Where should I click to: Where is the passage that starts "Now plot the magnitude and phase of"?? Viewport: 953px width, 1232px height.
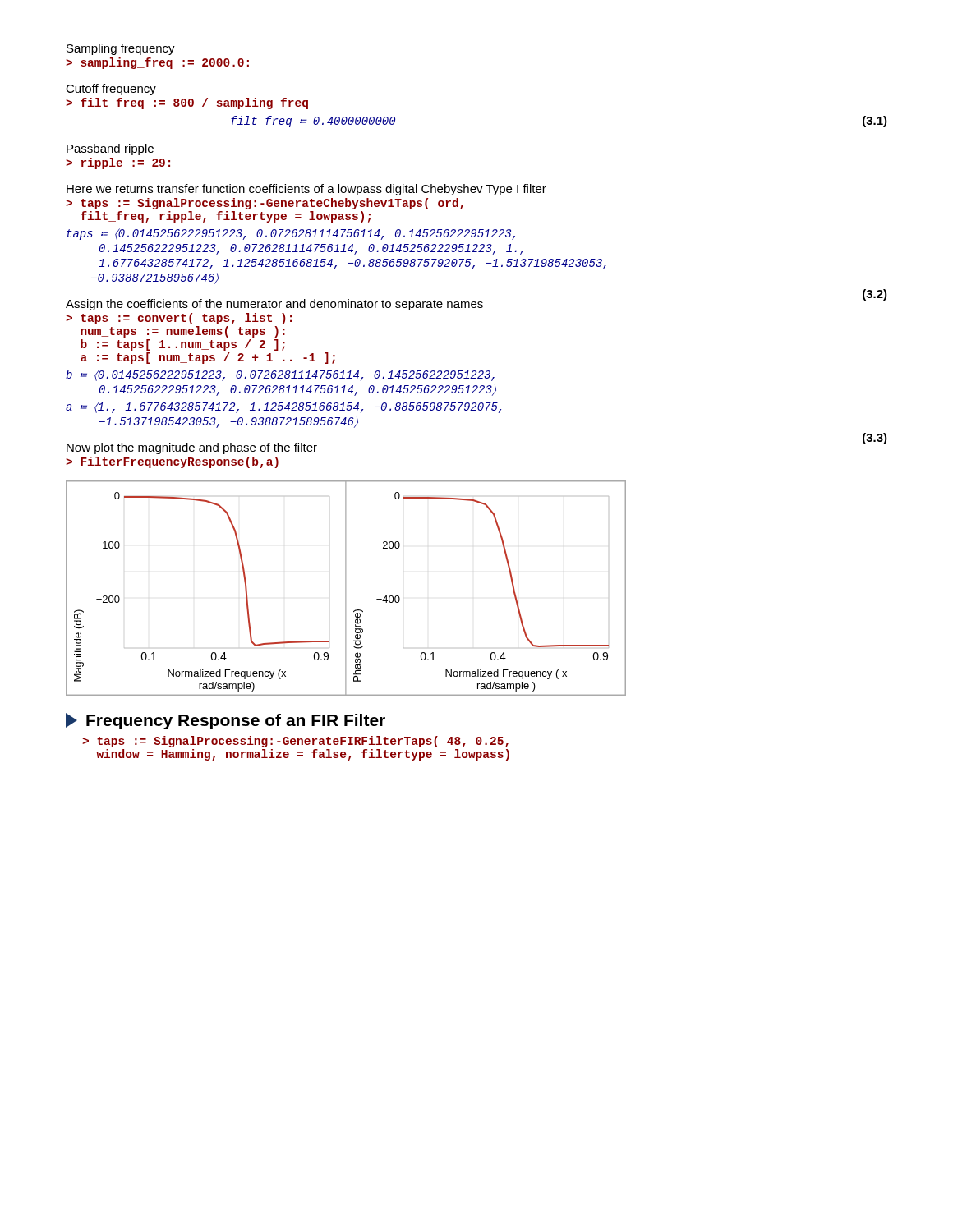pyautogui.click(x=191, y=447)
